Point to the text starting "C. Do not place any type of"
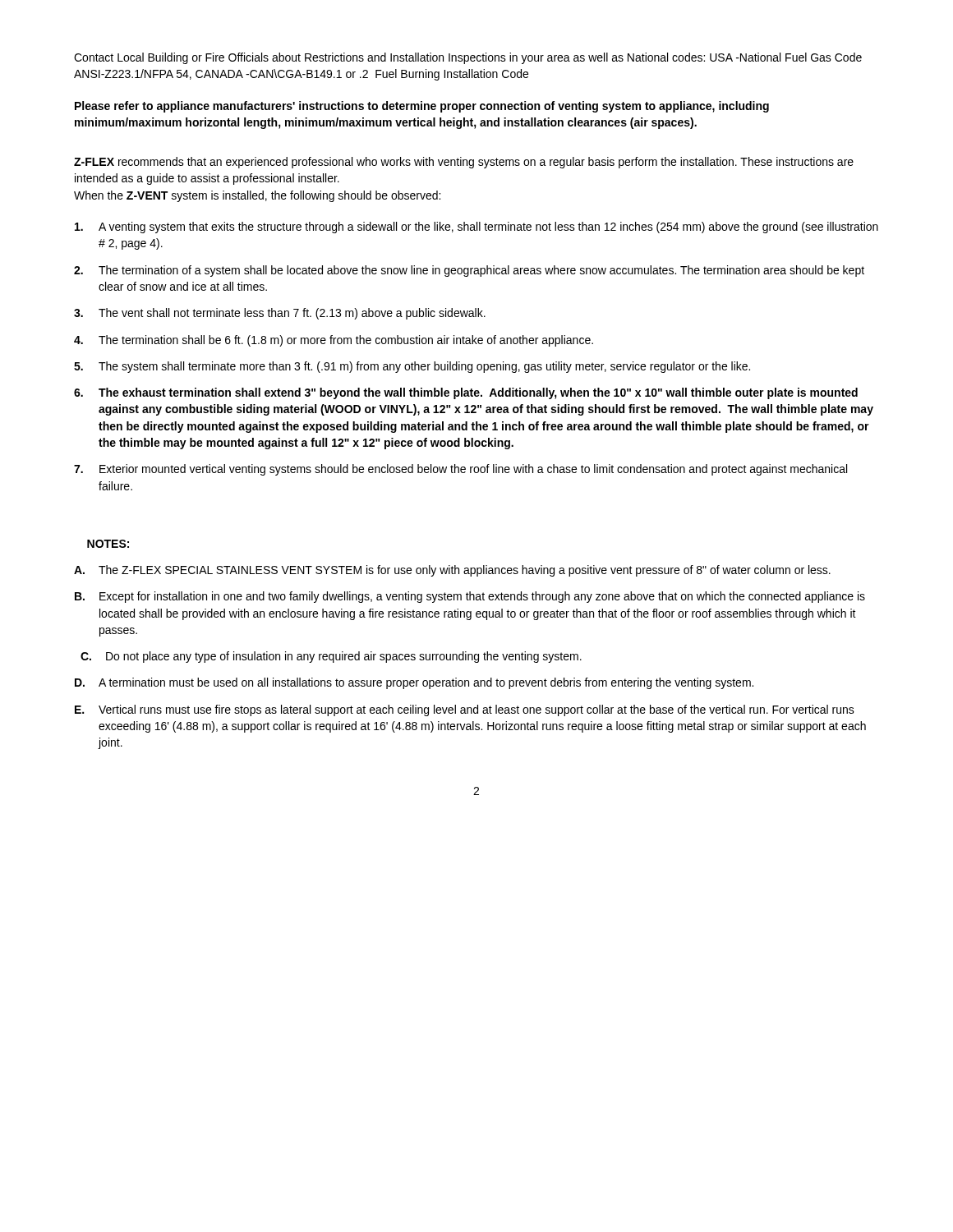The width and height of the screenshot is (953, 1232). pos(480,656)
